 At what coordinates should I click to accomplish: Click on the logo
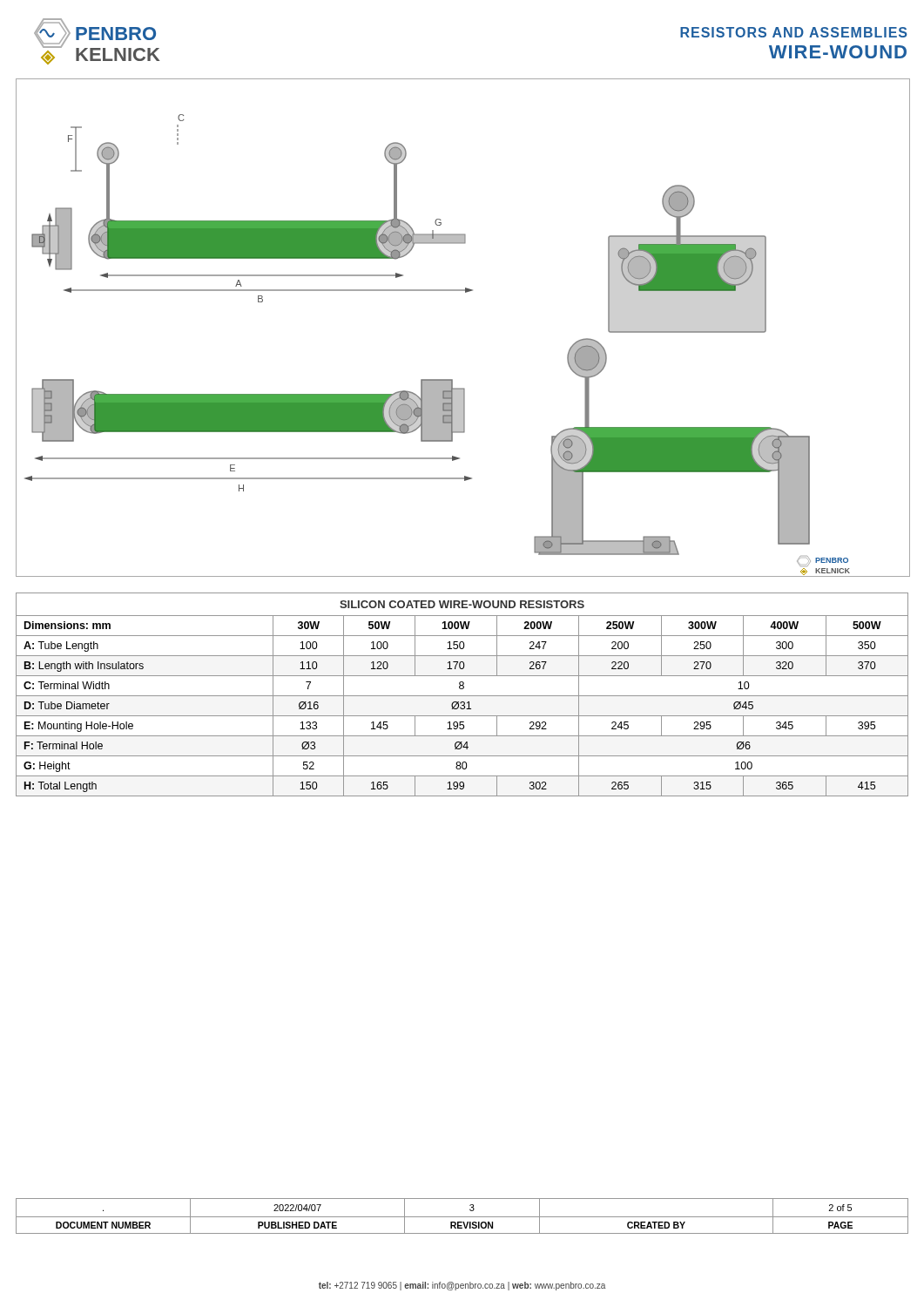click(x=103, y=44)
